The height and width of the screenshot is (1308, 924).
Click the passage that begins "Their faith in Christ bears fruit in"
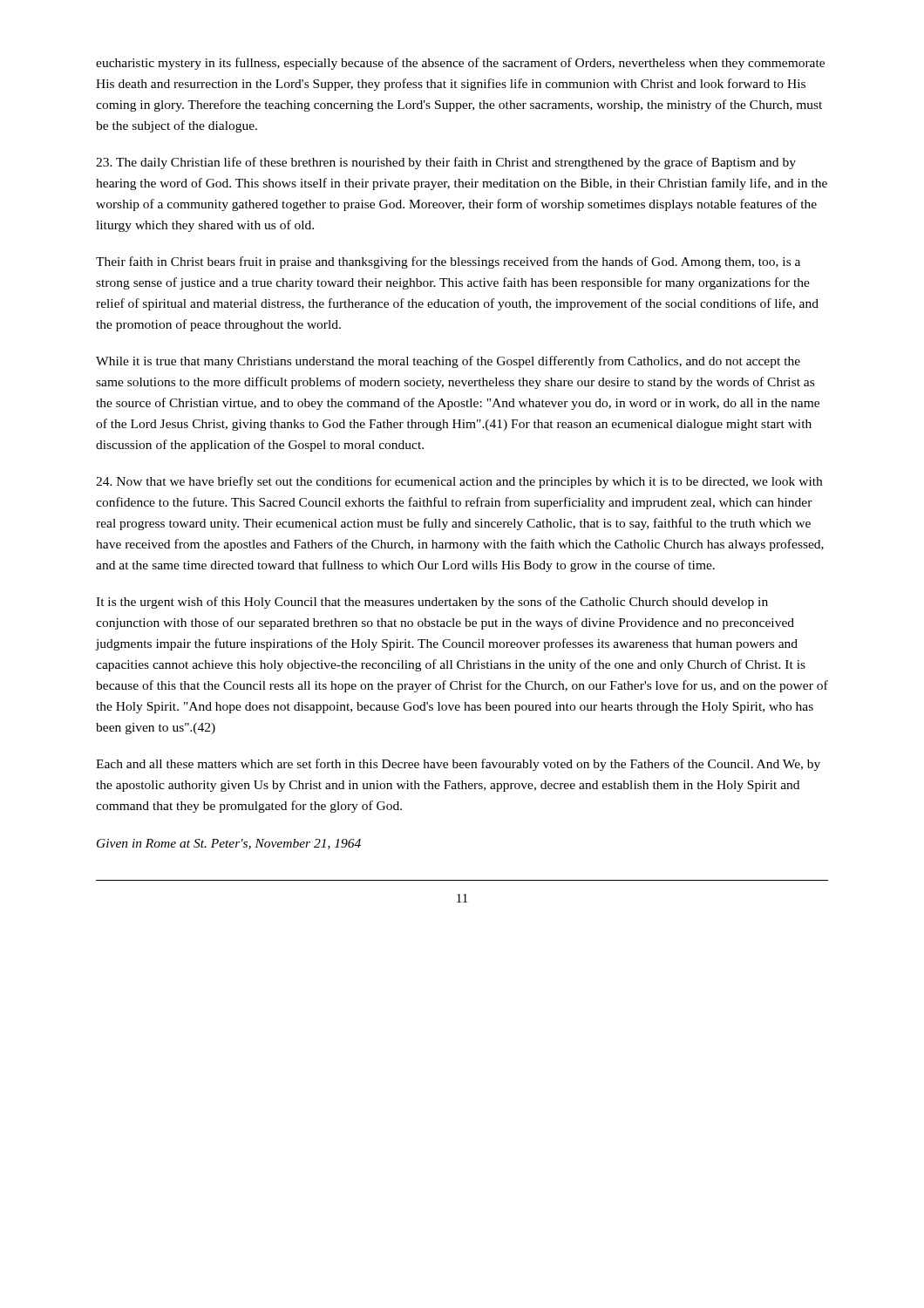coord(457,293)
